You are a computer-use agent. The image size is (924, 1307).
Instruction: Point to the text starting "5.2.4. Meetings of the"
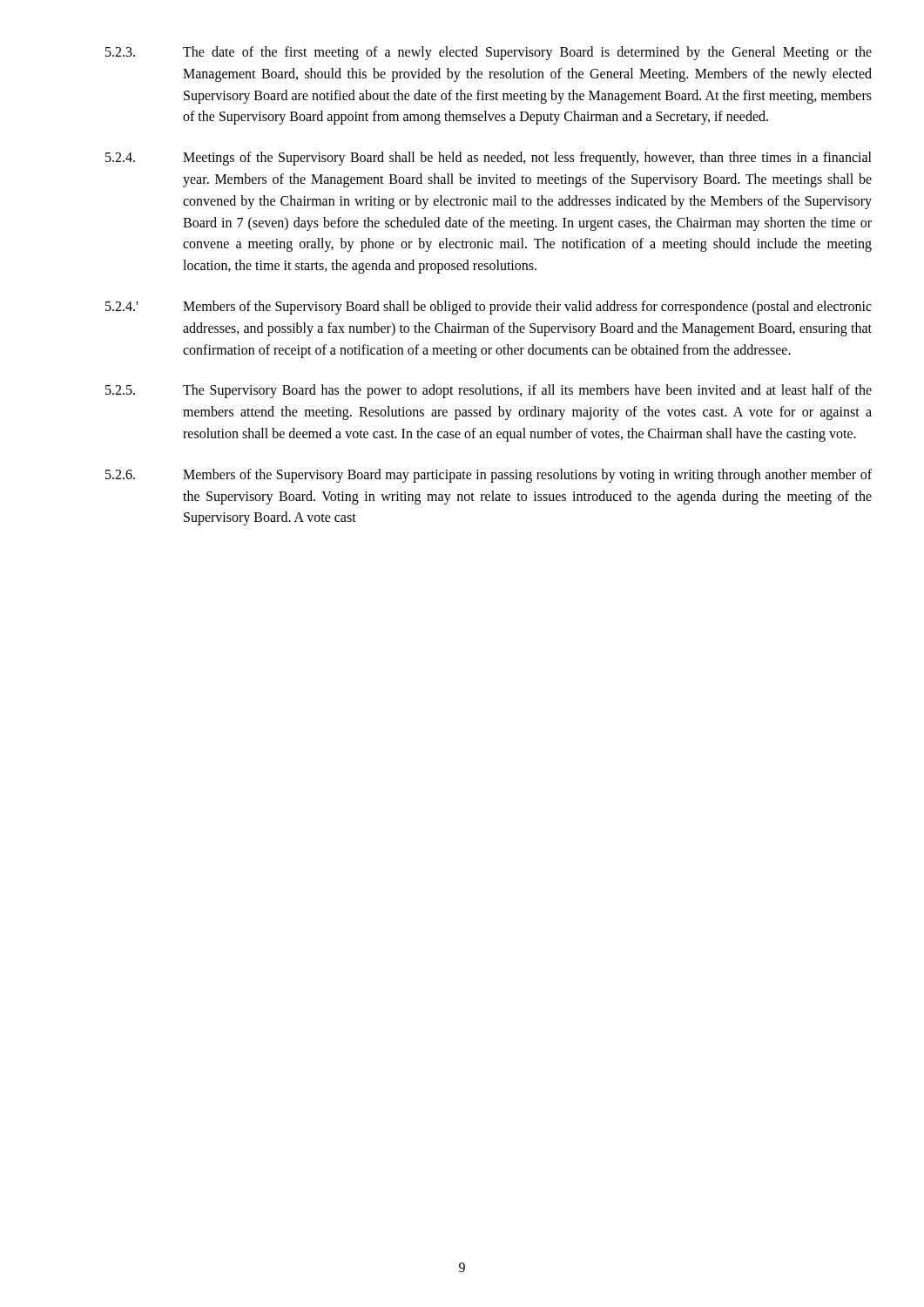(x=488, y=212)
